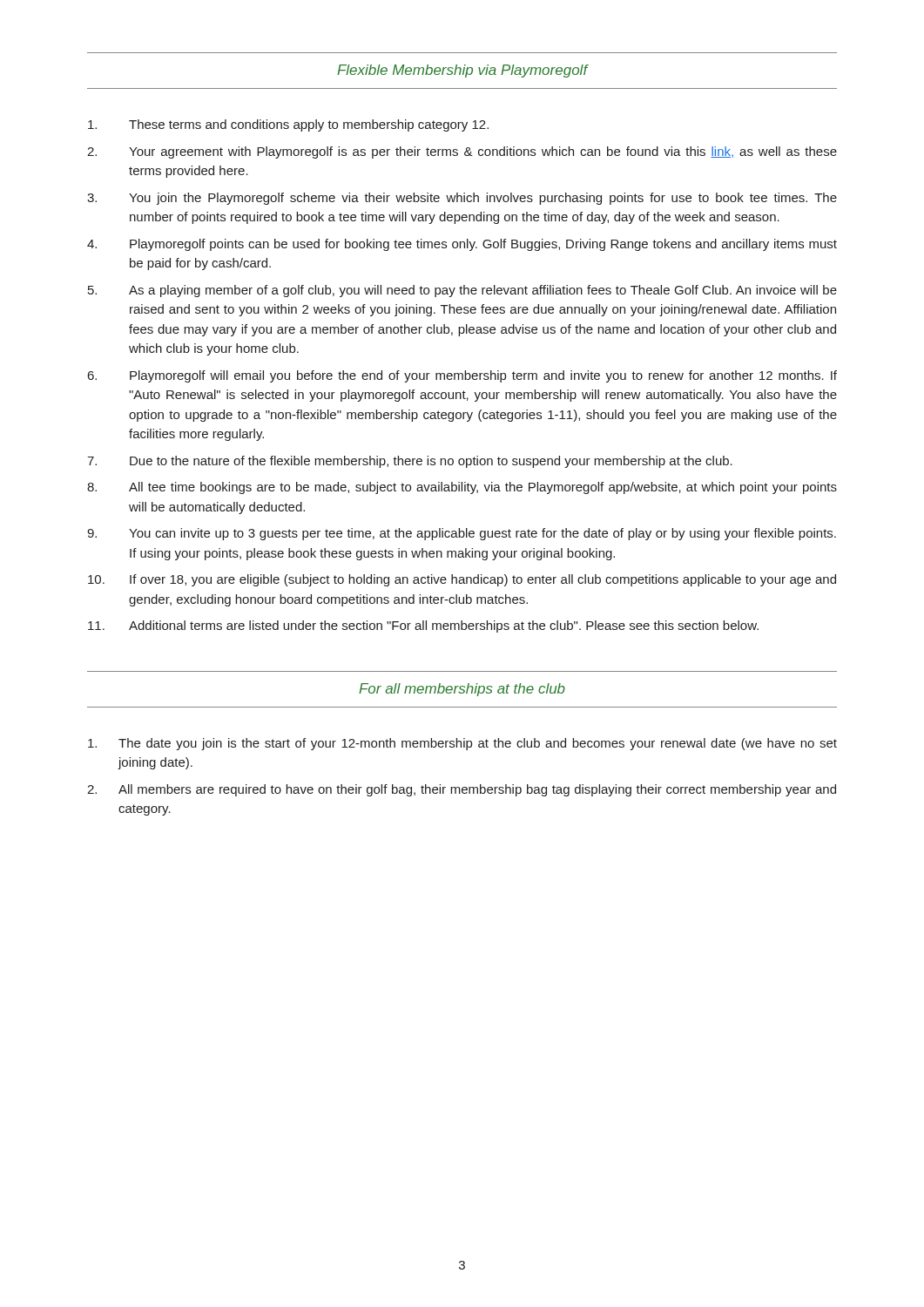Where is the passage that starts "The date you"?

pos(462,753)
